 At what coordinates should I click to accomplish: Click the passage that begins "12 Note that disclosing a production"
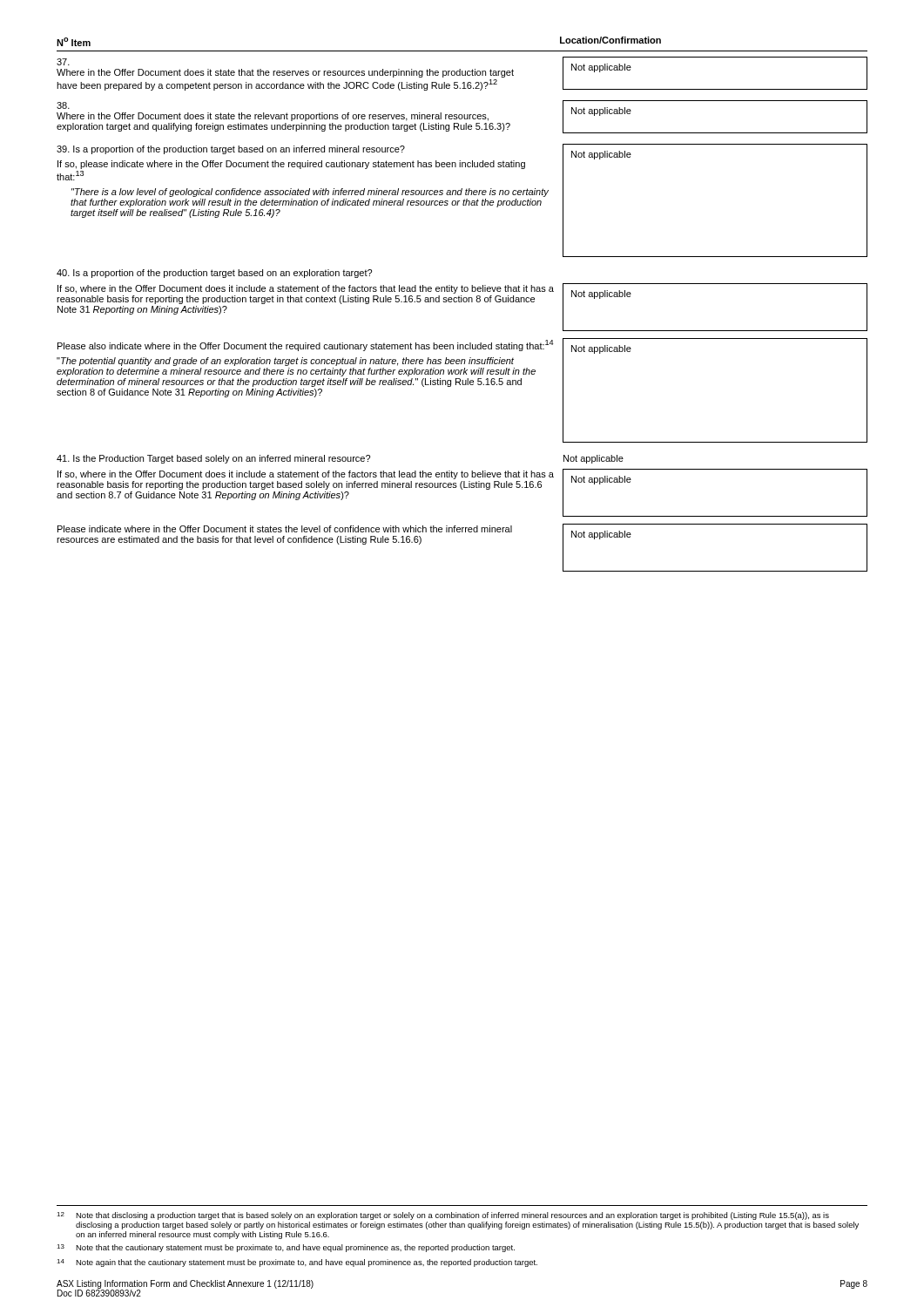pyautogui.click(x=462, y=1224)
